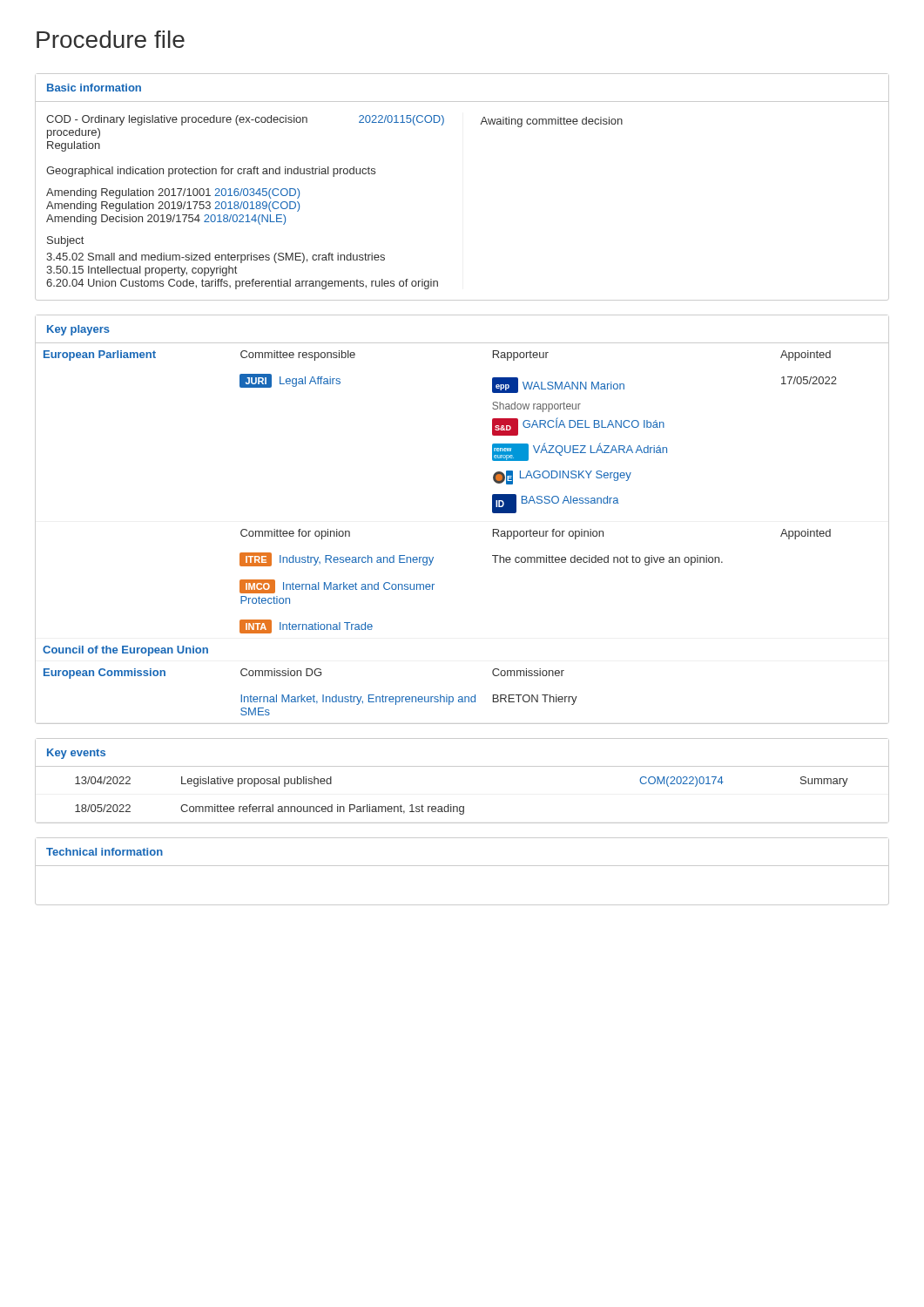
Task: Locate the table with the text "European Parliament"
Action: point(462,519)
